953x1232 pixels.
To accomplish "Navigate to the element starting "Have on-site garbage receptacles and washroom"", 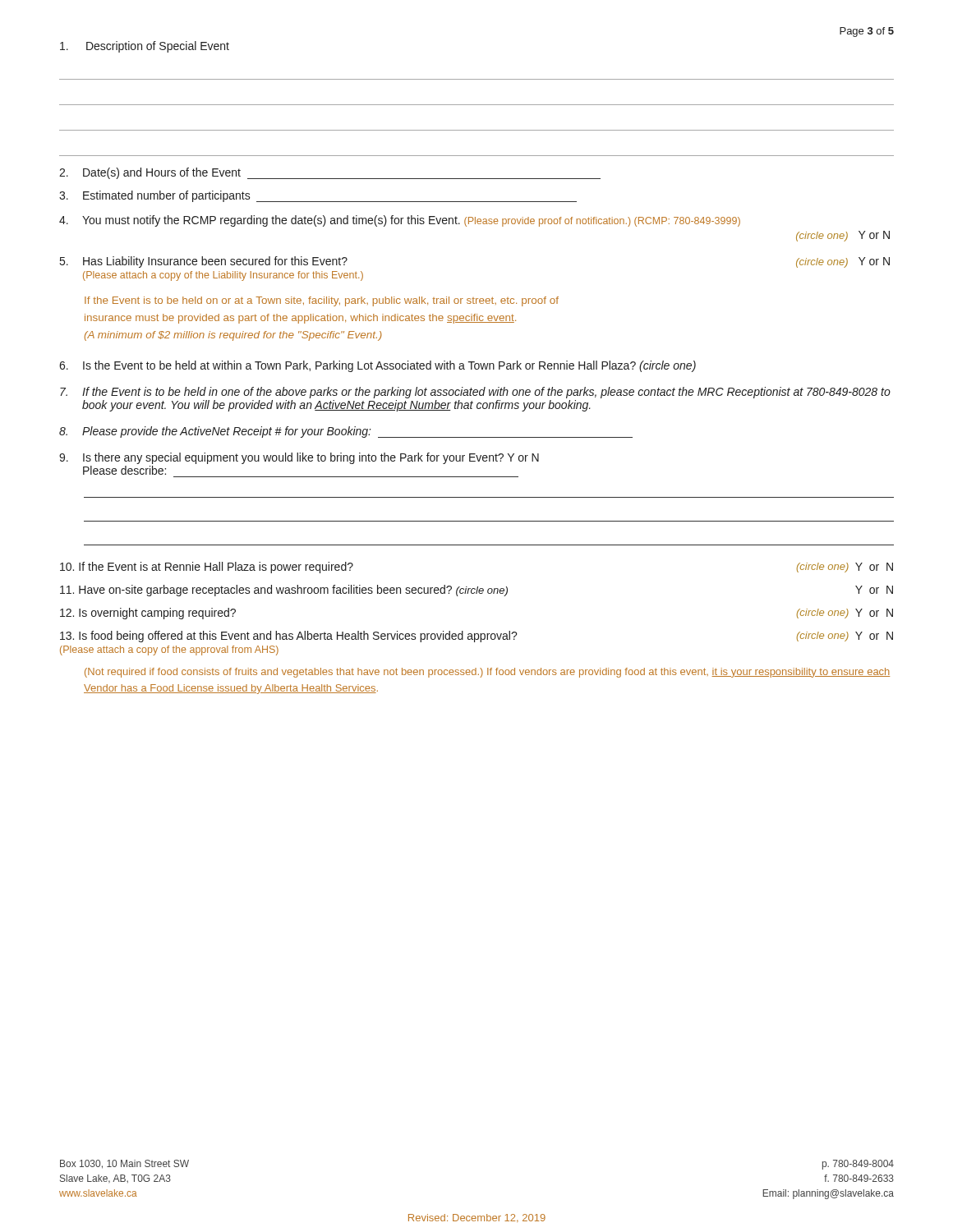I will 476,590.
